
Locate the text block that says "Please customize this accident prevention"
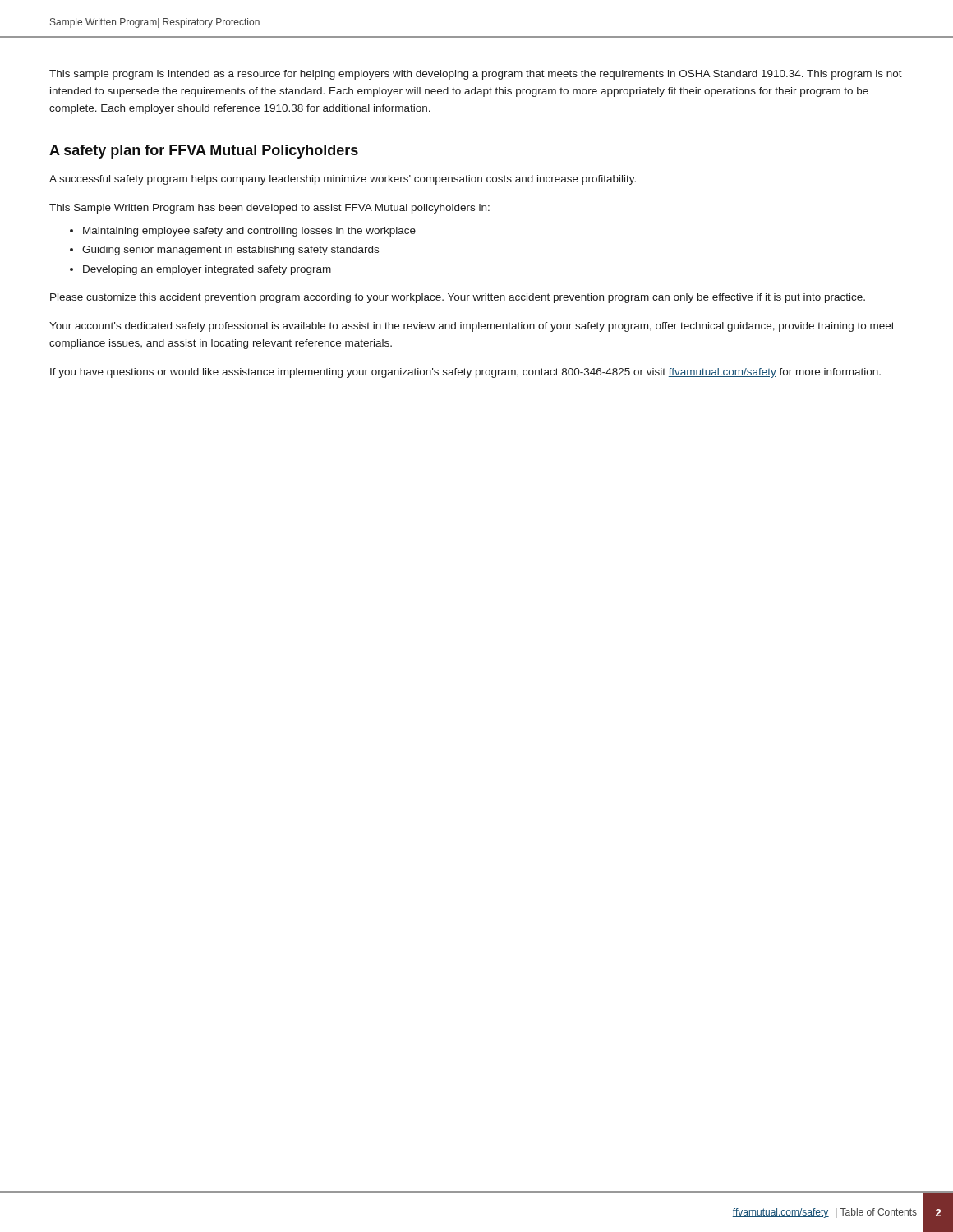[x=458, y=297]
